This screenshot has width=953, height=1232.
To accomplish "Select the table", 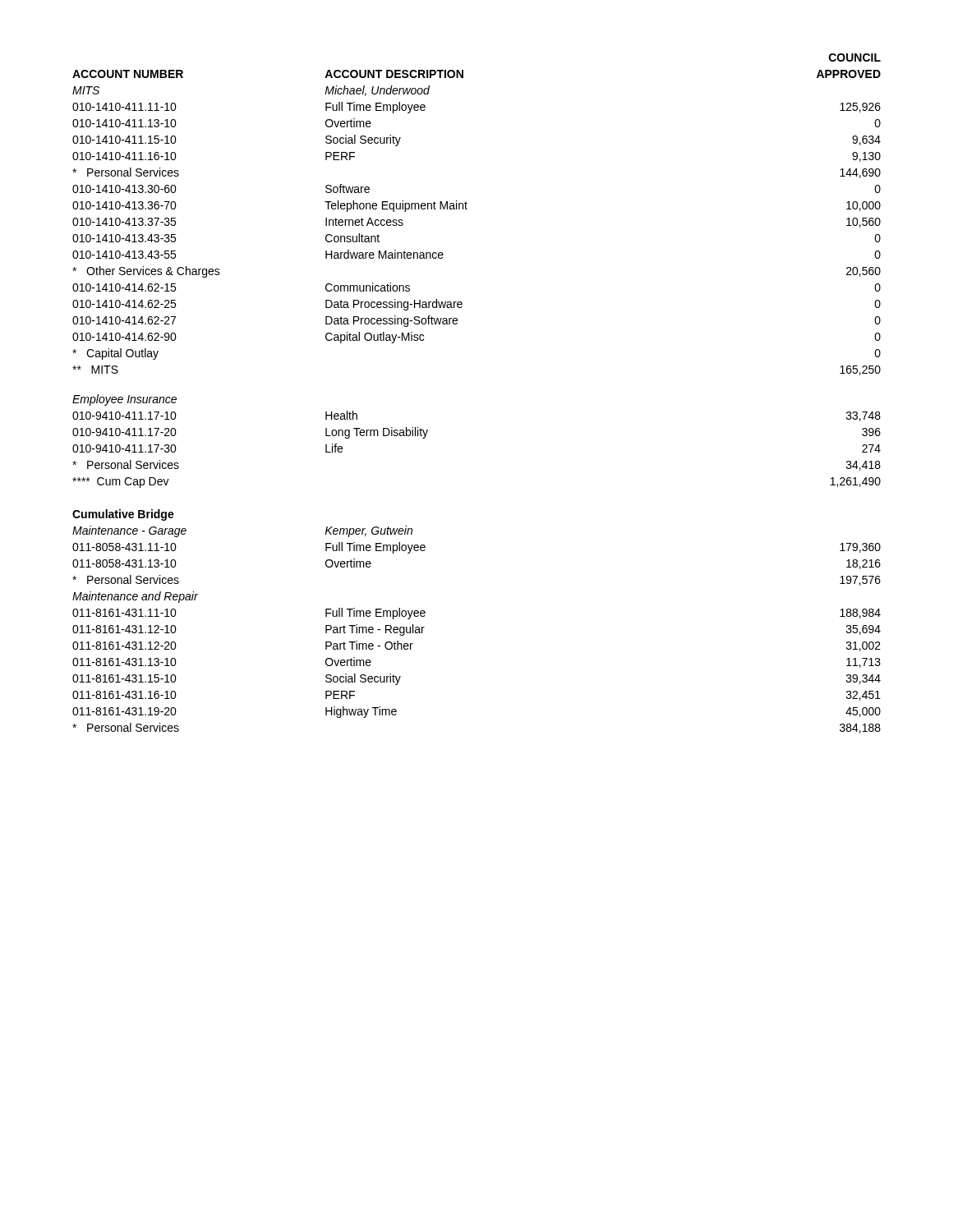I will 476,393.
